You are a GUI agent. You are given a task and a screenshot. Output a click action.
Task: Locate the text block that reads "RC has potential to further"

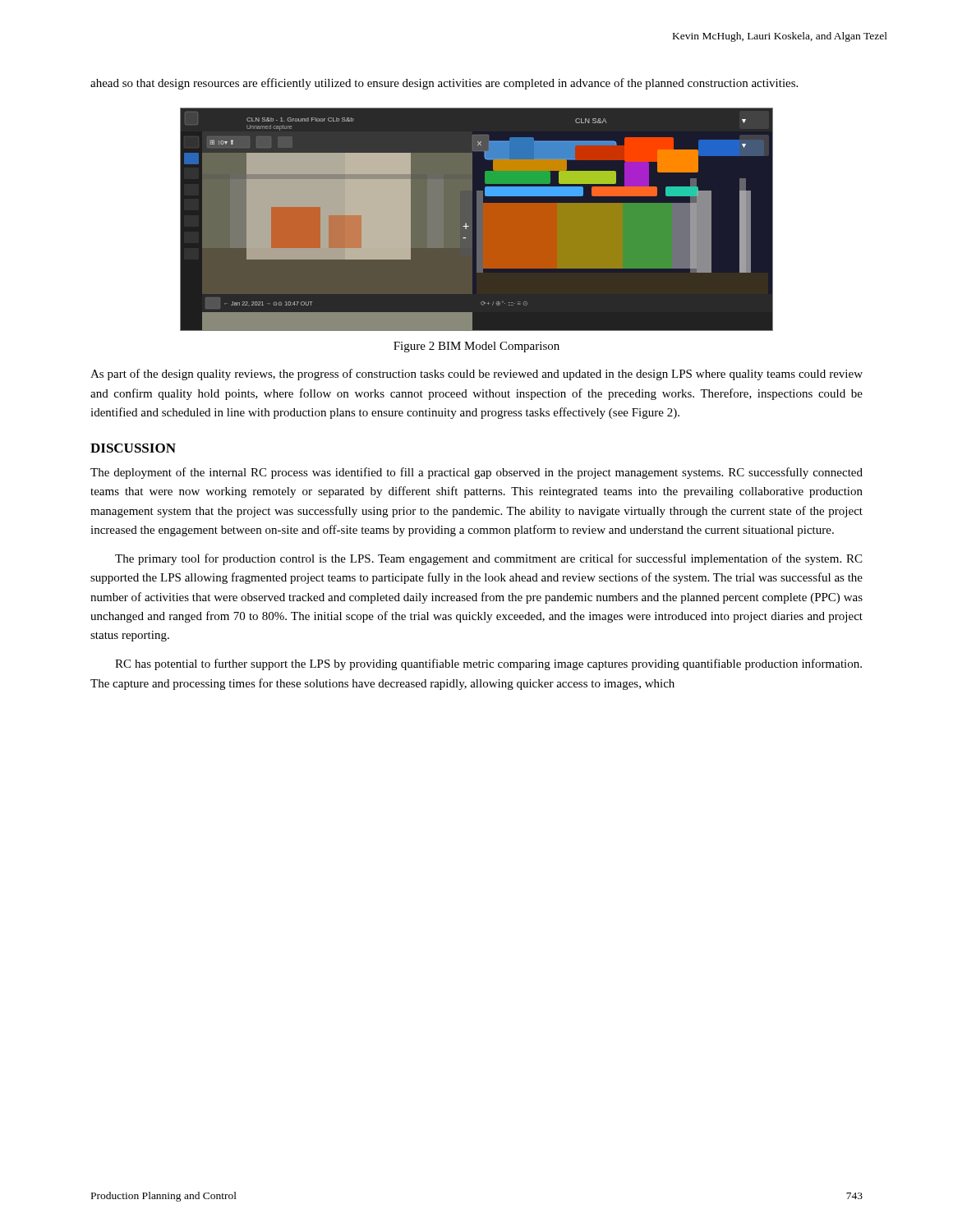[476, 673]
